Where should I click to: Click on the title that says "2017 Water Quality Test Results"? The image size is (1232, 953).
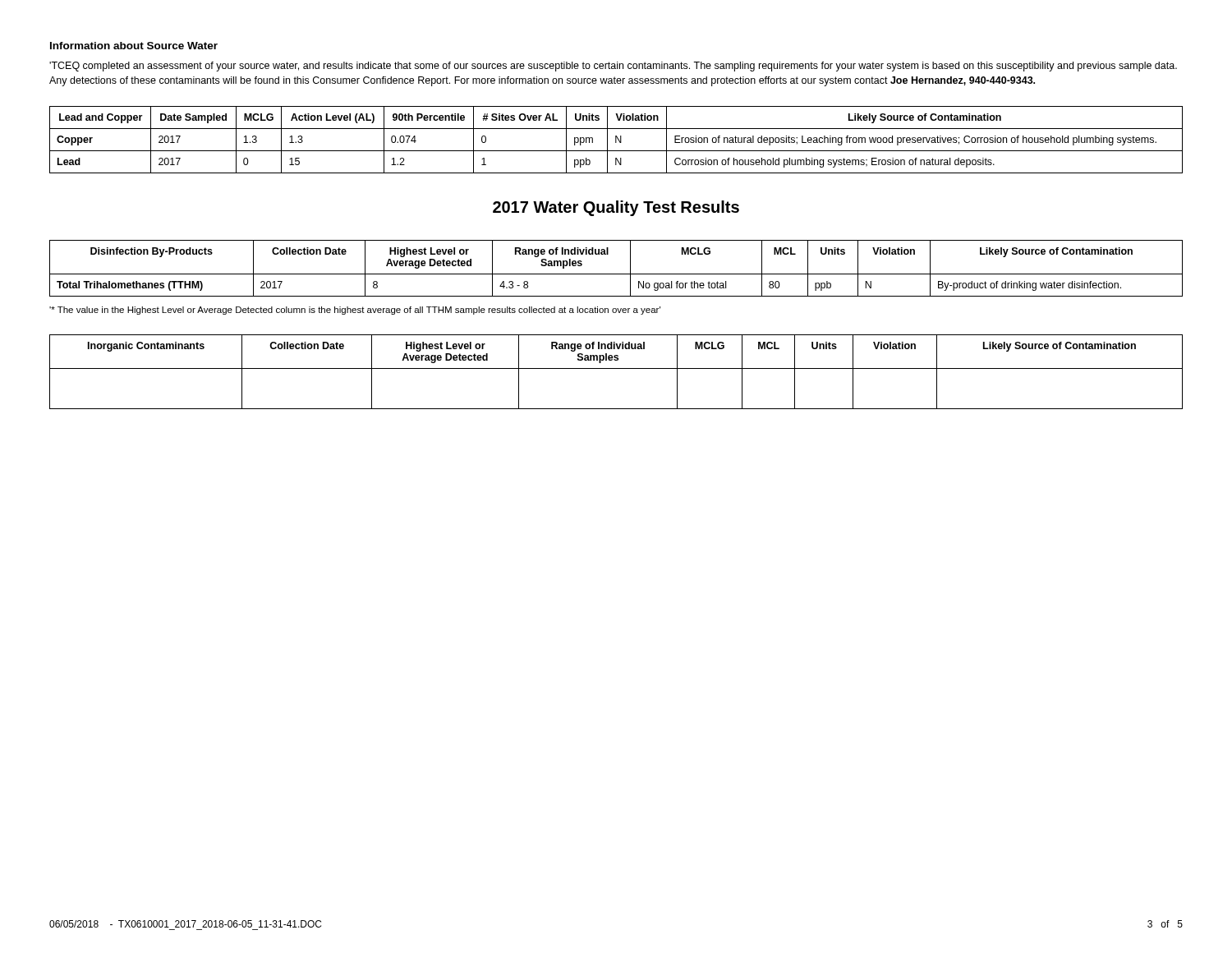click(616, 207)
